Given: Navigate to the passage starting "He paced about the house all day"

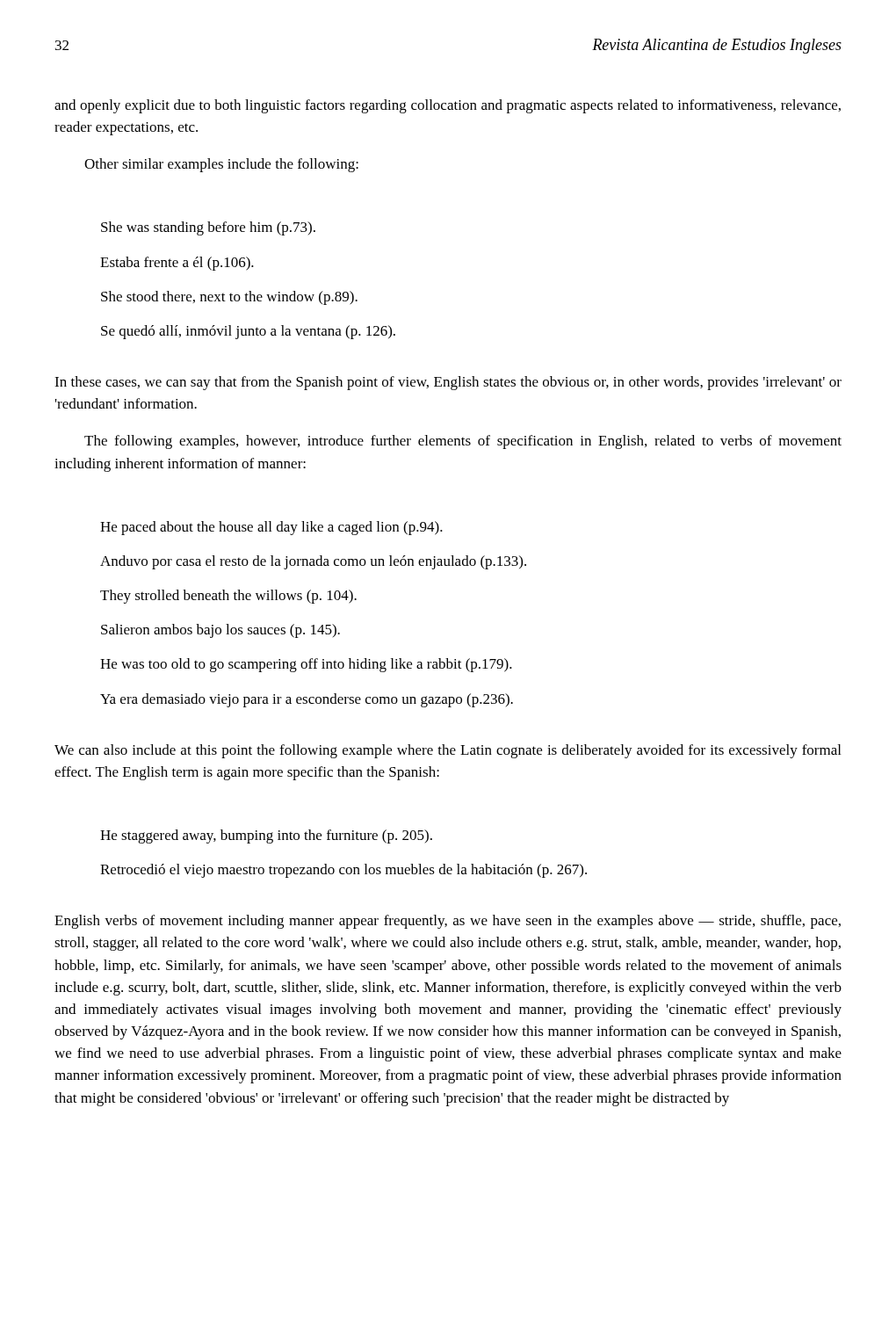Looking at the screenshot, I should [x=271, y=528].
